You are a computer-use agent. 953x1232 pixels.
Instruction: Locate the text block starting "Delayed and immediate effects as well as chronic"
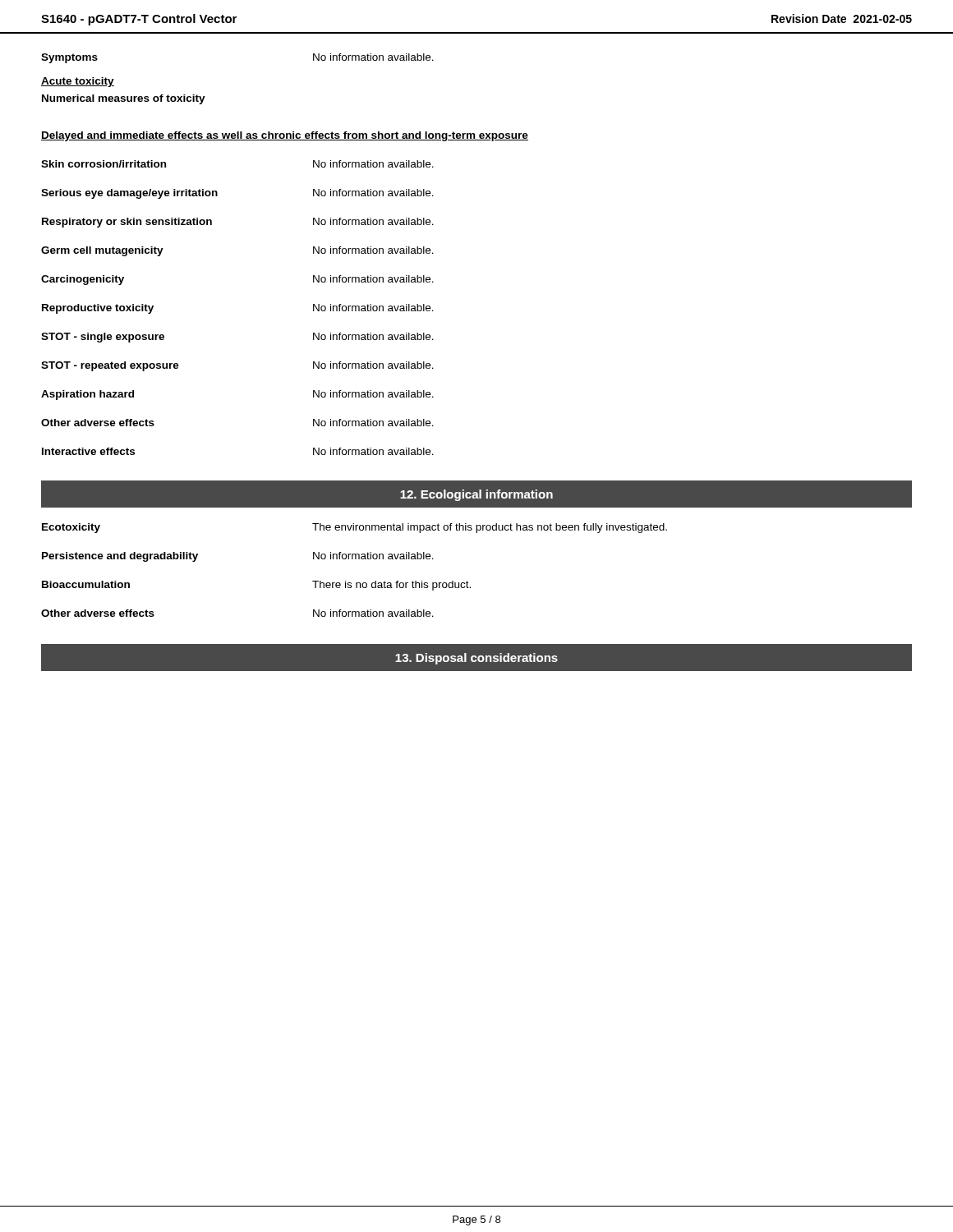tap(285, 135)
